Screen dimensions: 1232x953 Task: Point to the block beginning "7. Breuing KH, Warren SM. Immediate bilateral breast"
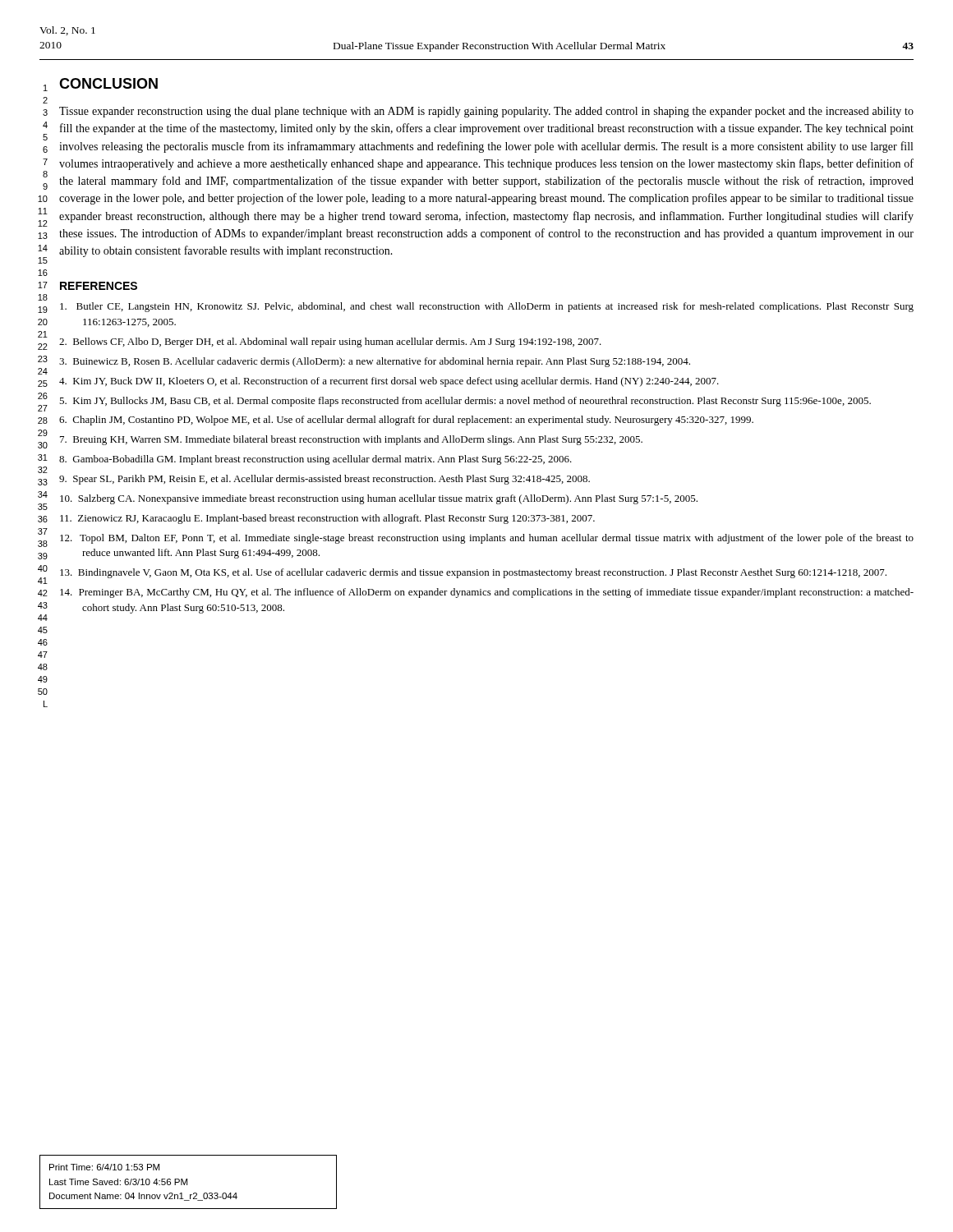[351, 439]
